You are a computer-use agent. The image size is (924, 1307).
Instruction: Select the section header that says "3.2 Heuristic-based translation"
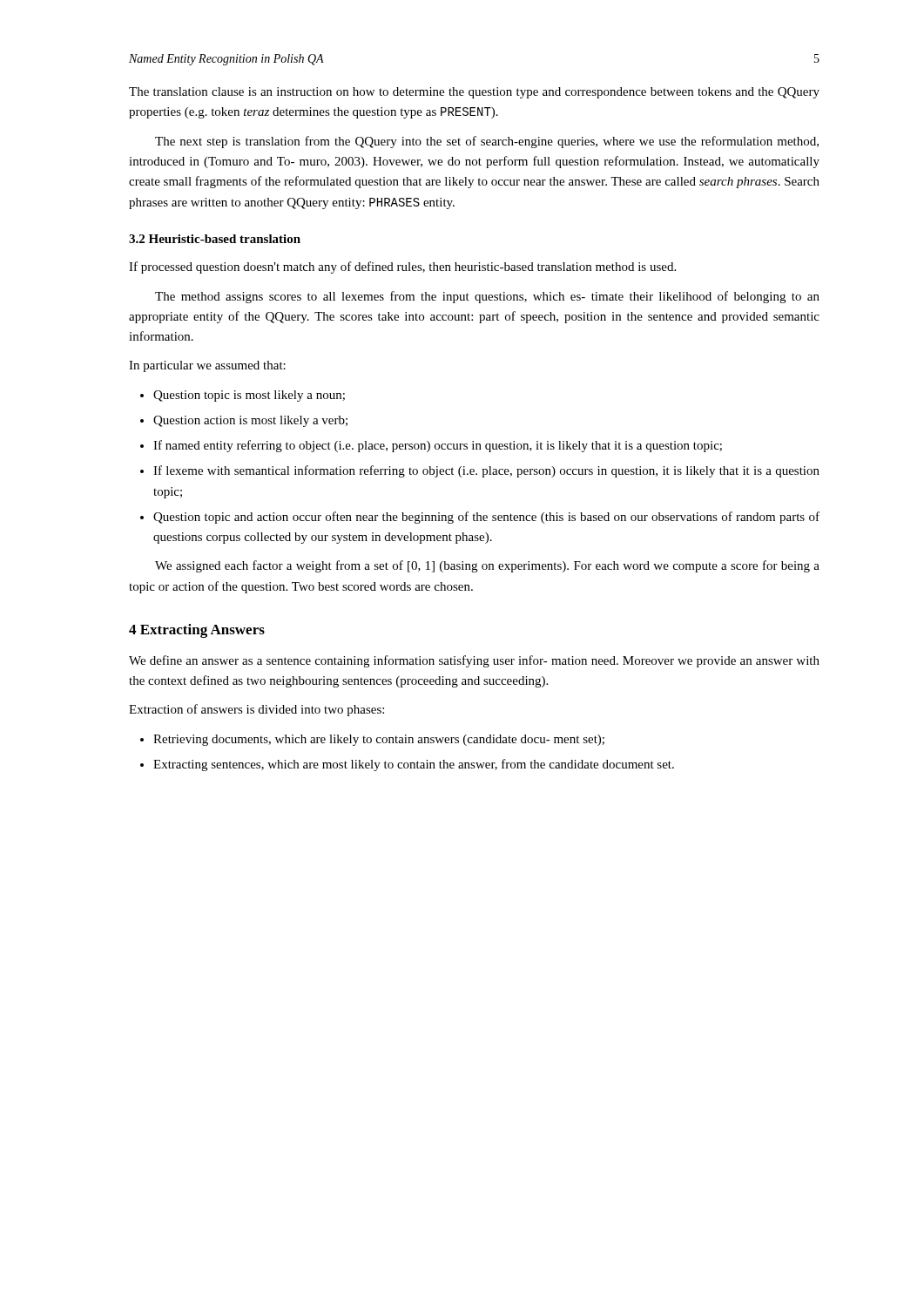tap(215, 239)
